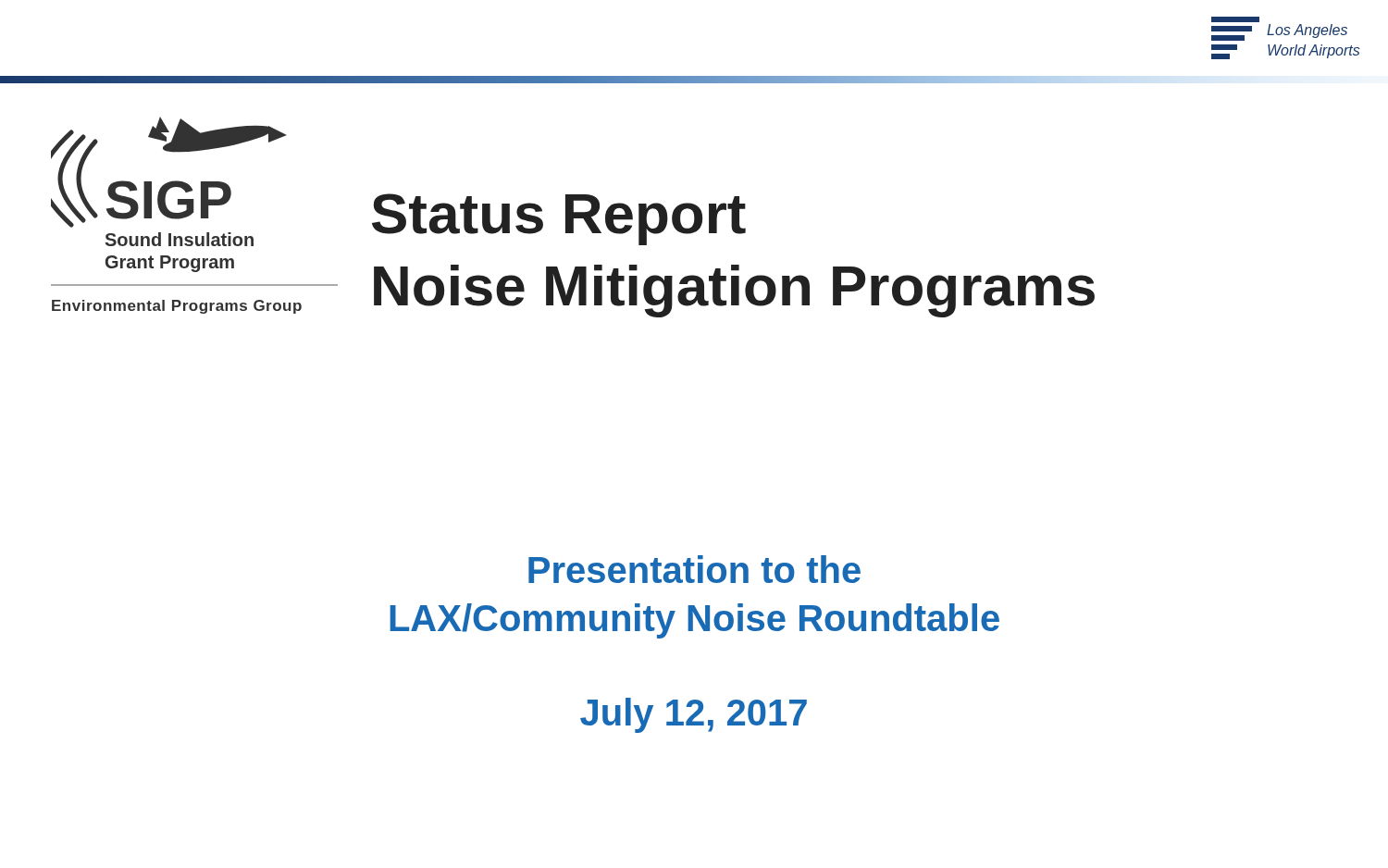The width and height of the screenshot is (1388, 868).
Task: Locate the title that says "Status Report Noise Mitigation Programs"
Action: click(x=824, y=249)
